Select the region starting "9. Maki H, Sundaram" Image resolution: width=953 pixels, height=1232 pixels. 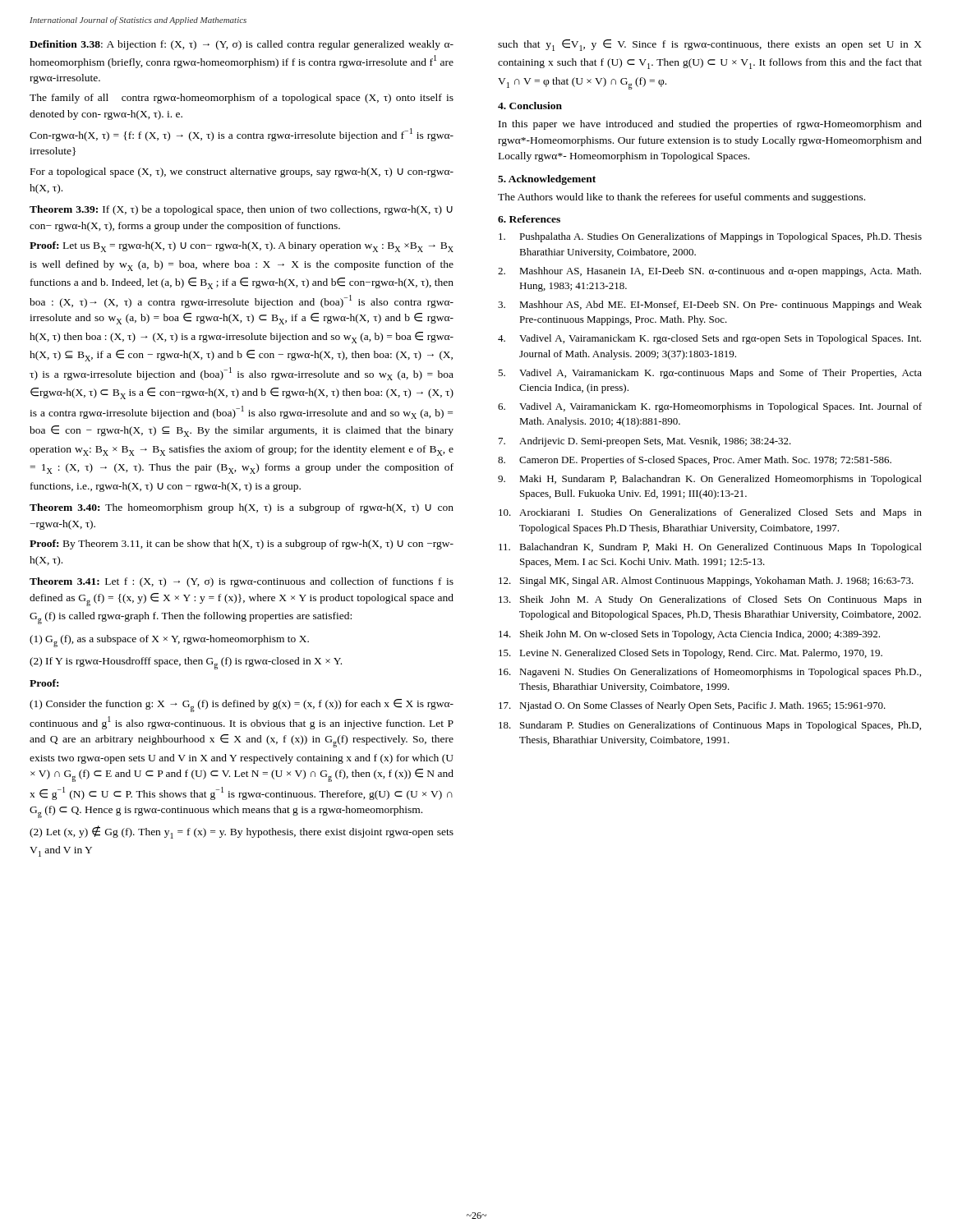pos(710,486)
